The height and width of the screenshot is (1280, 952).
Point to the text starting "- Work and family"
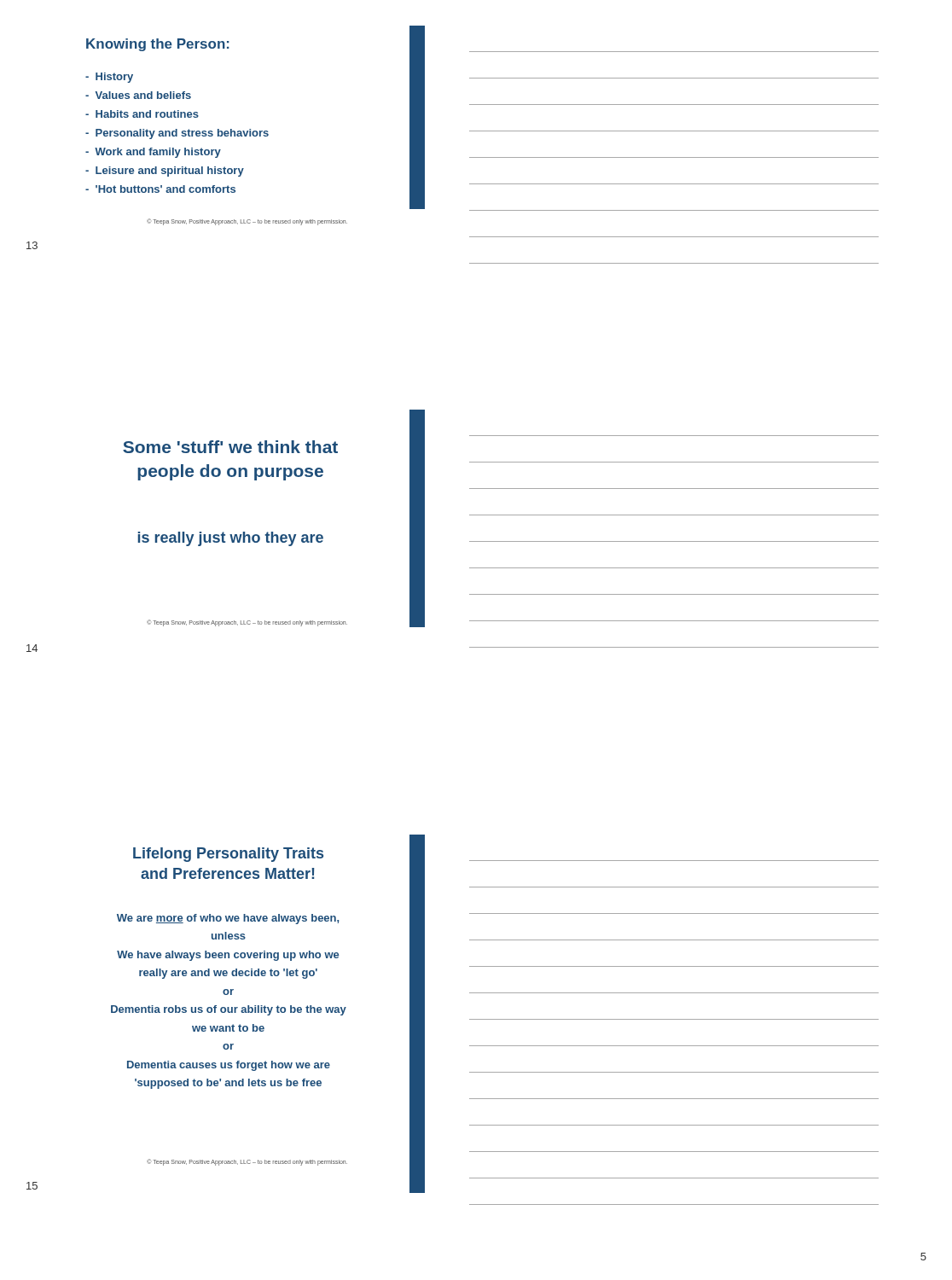[x=153, y=151]
